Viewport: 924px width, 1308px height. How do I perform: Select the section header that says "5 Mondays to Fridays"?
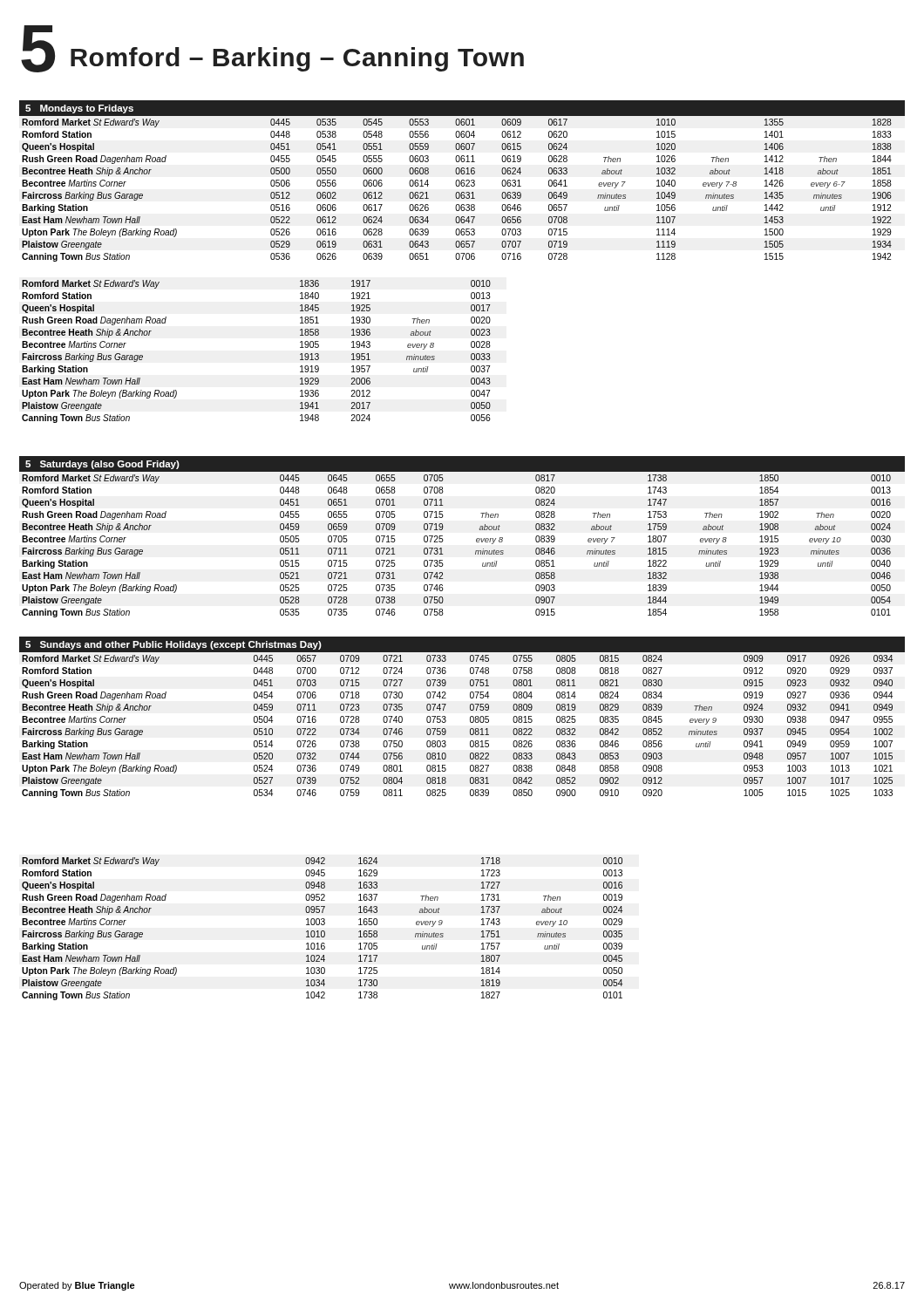pyautogui.click(x=80, y=108)
